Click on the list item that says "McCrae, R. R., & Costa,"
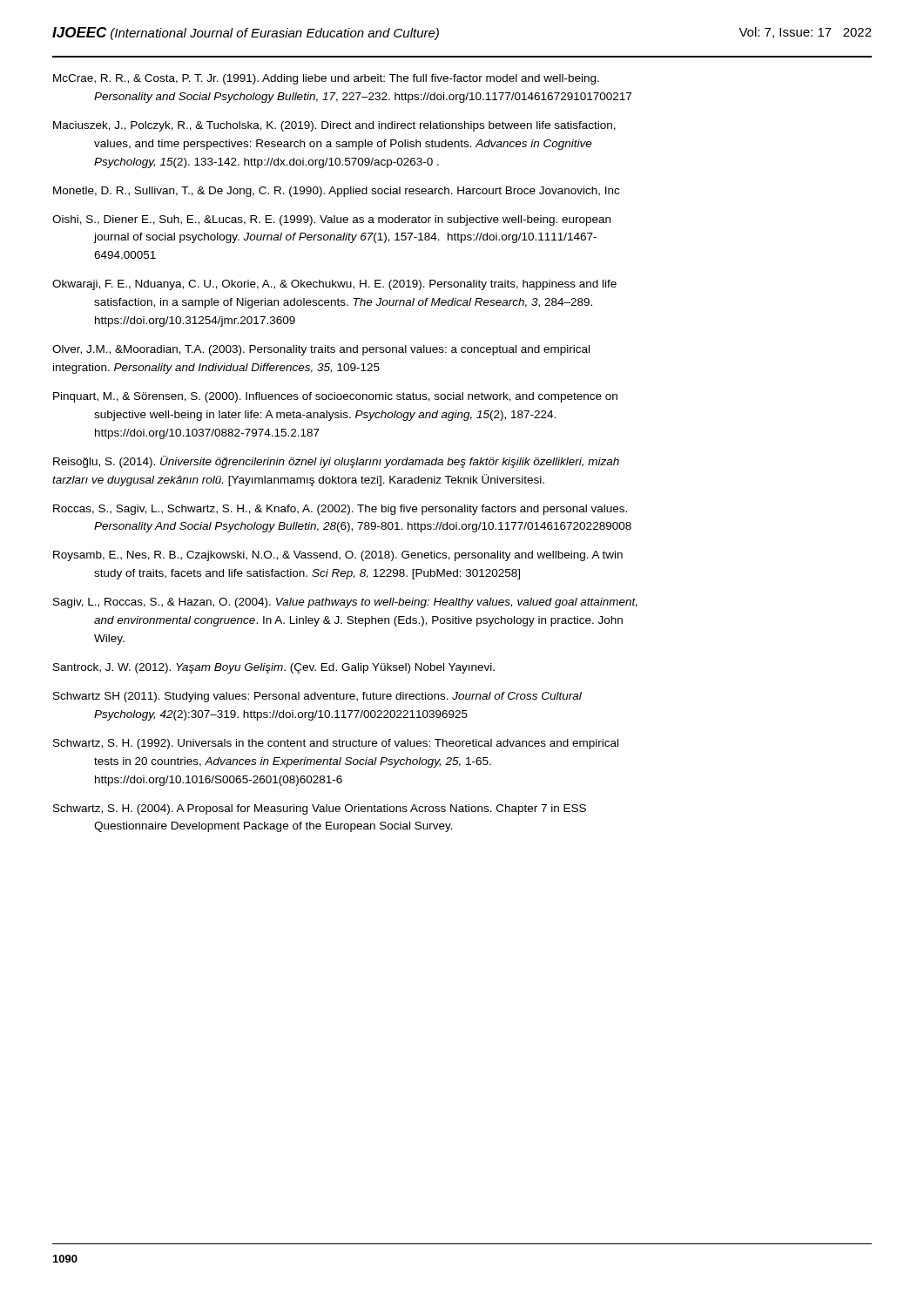This screenshot has height=1307, width=924. pyautogui.click(x=462, y=88)
